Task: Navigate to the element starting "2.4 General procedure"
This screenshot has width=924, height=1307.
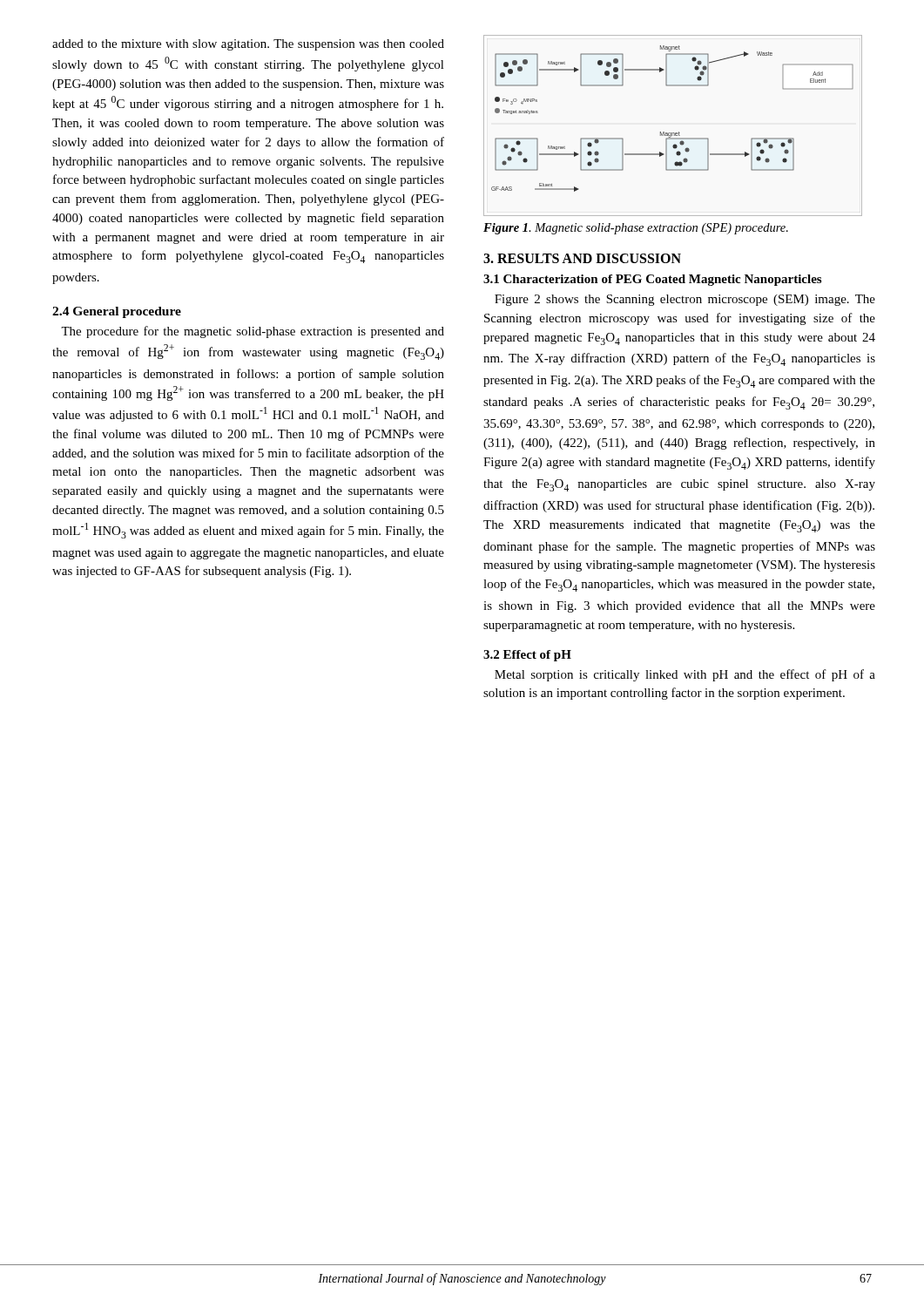Action: tap(117, 311)
